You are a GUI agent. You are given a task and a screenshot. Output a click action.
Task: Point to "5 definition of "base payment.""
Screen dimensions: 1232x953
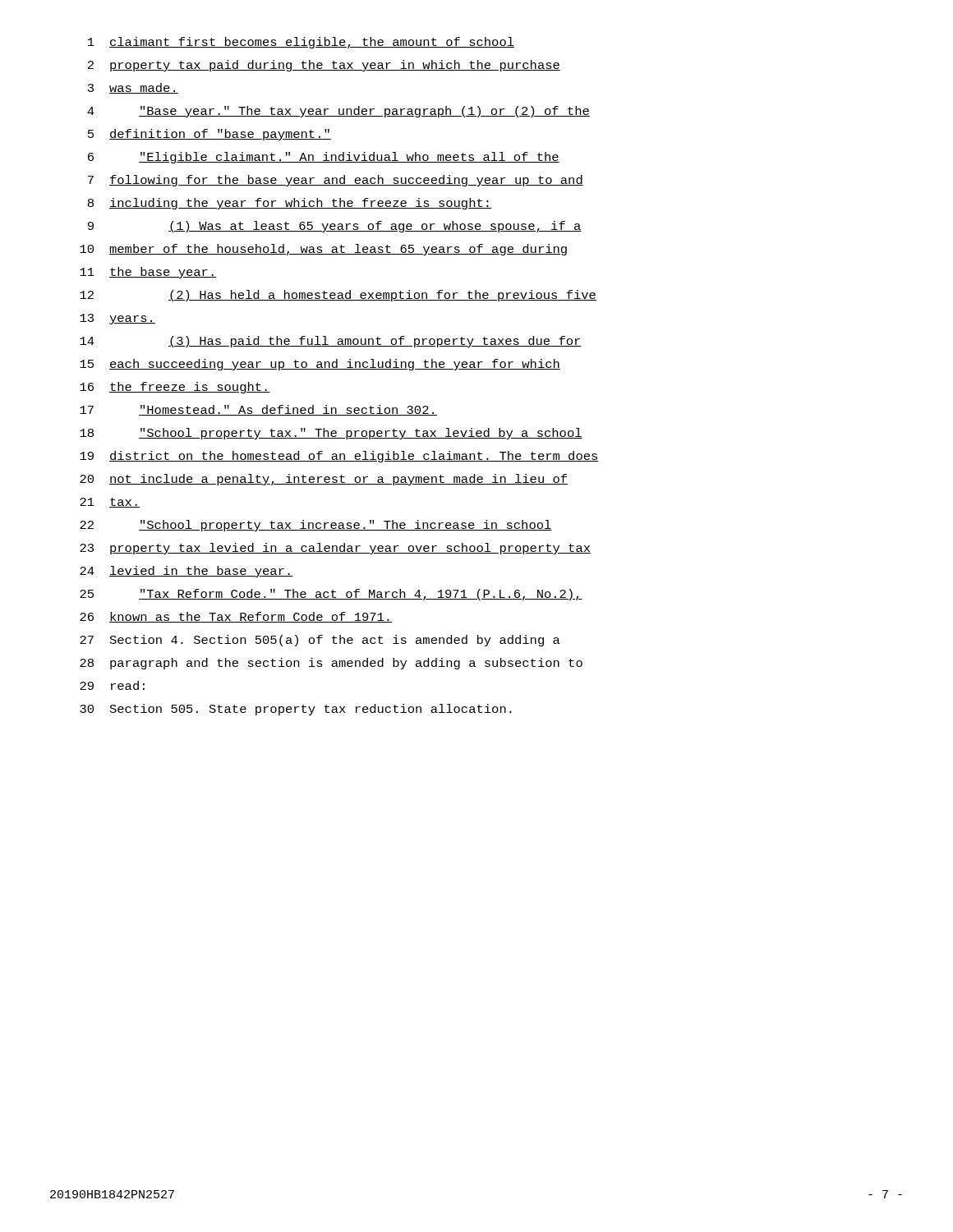click(209, 135)
